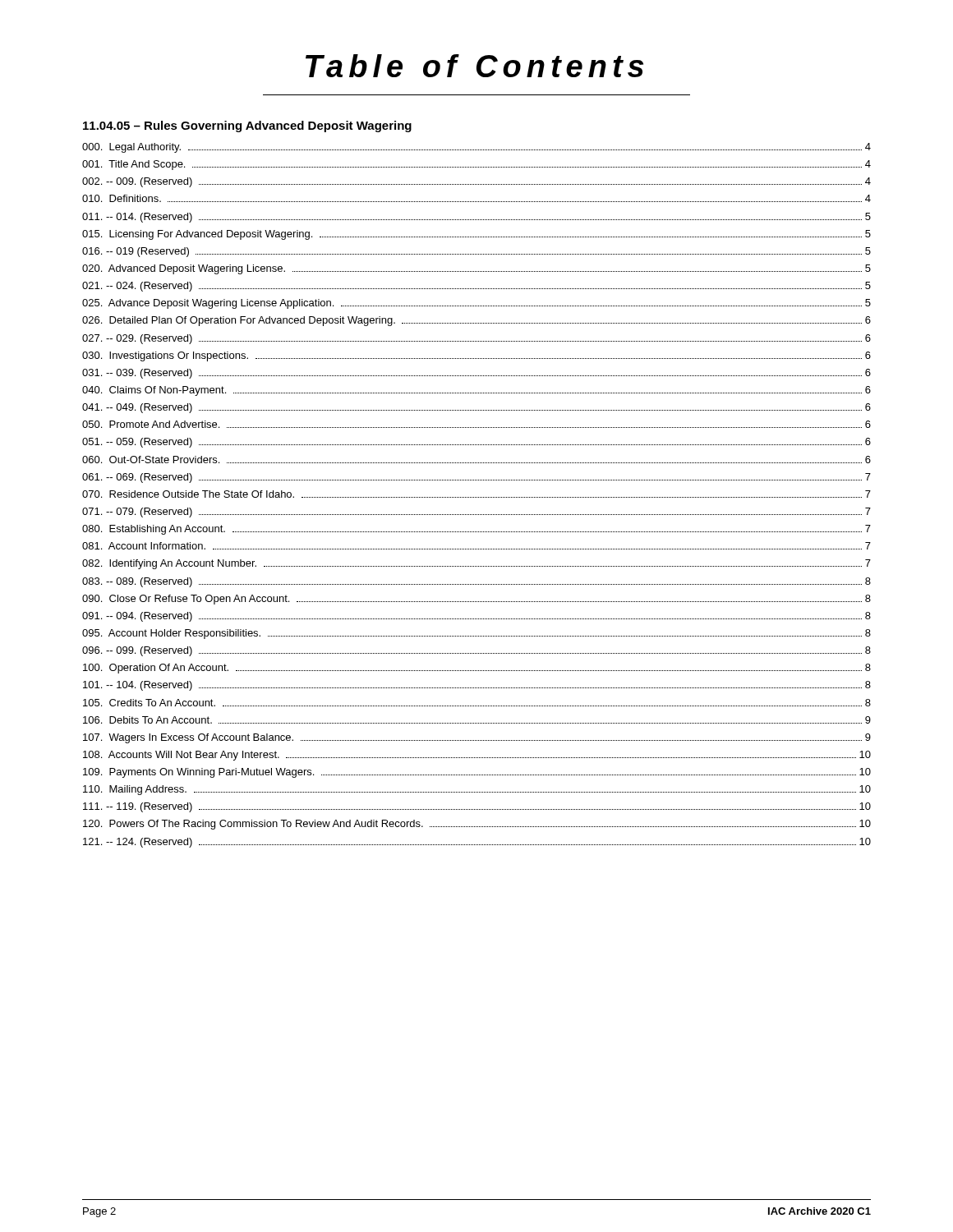The width and height of the screenshot is (953, 1232).
Task: Click on the list item that says "020. Advanced Deposit Wagering License. 5"
Action: pos(476,269)
